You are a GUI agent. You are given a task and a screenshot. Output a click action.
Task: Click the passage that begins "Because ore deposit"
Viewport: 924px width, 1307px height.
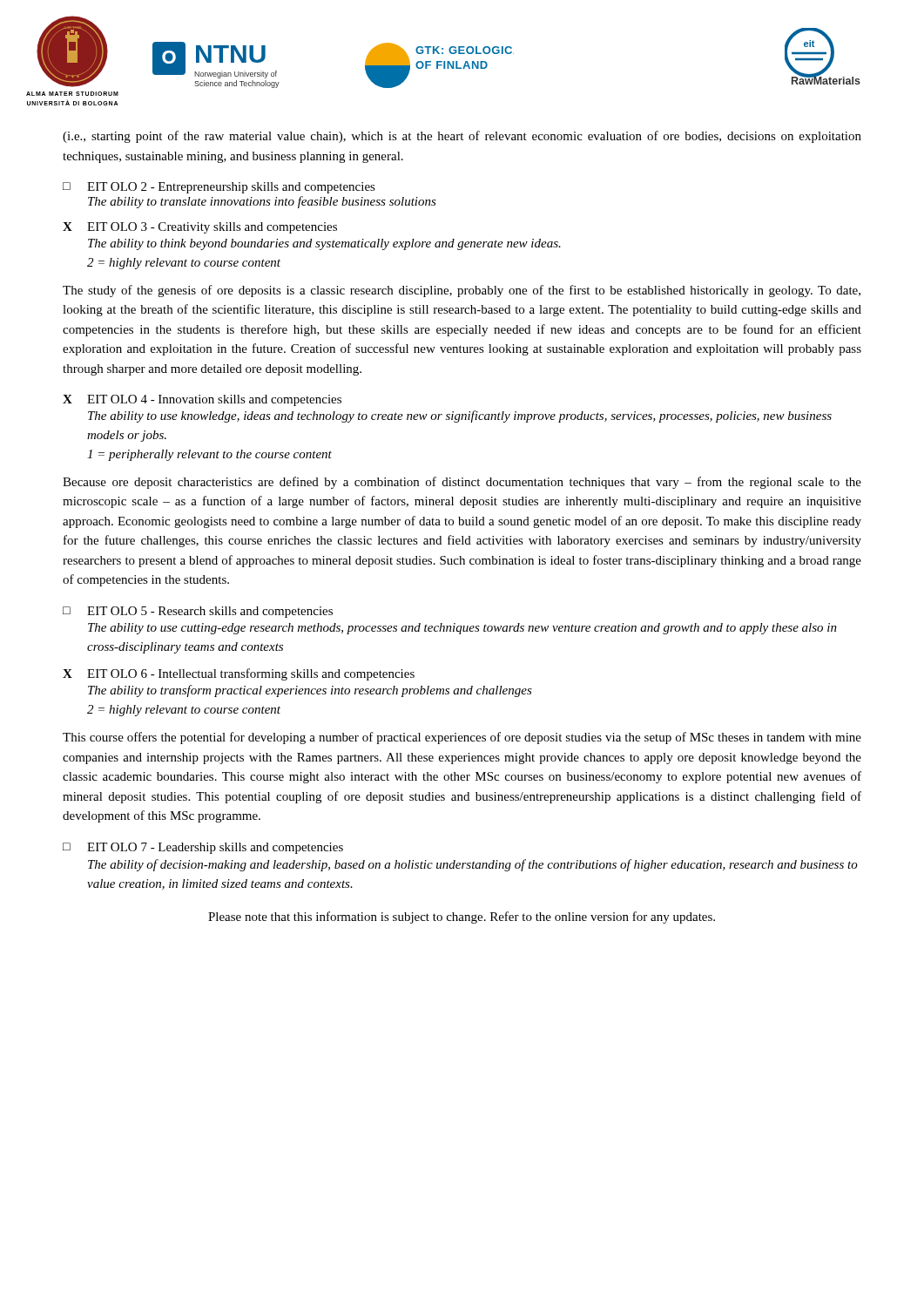pyautogui.click(x=462, y=531)
